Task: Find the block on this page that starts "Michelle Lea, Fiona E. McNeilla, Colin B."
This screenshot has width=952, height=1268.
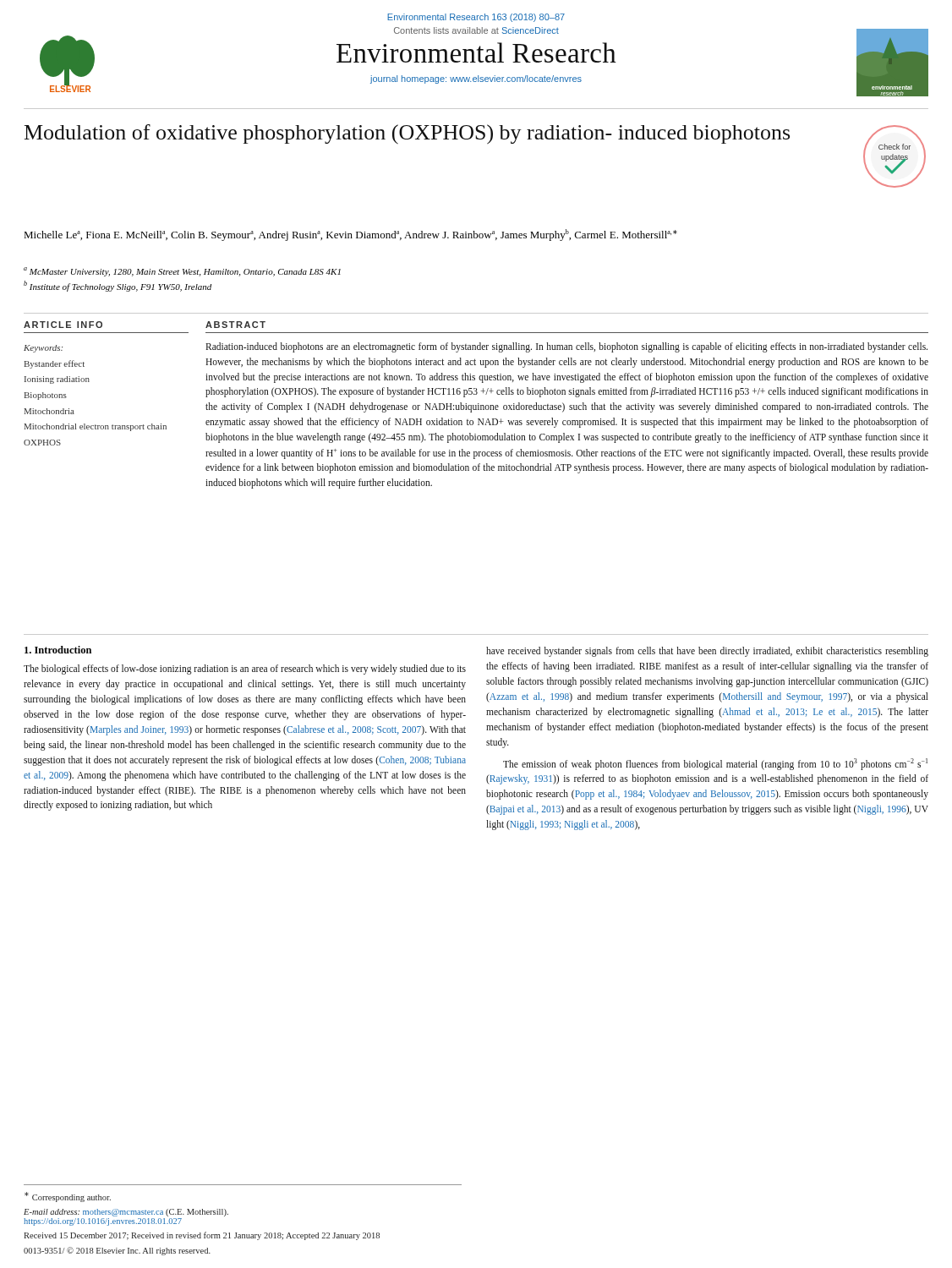Action: click(x=351, y=234)
